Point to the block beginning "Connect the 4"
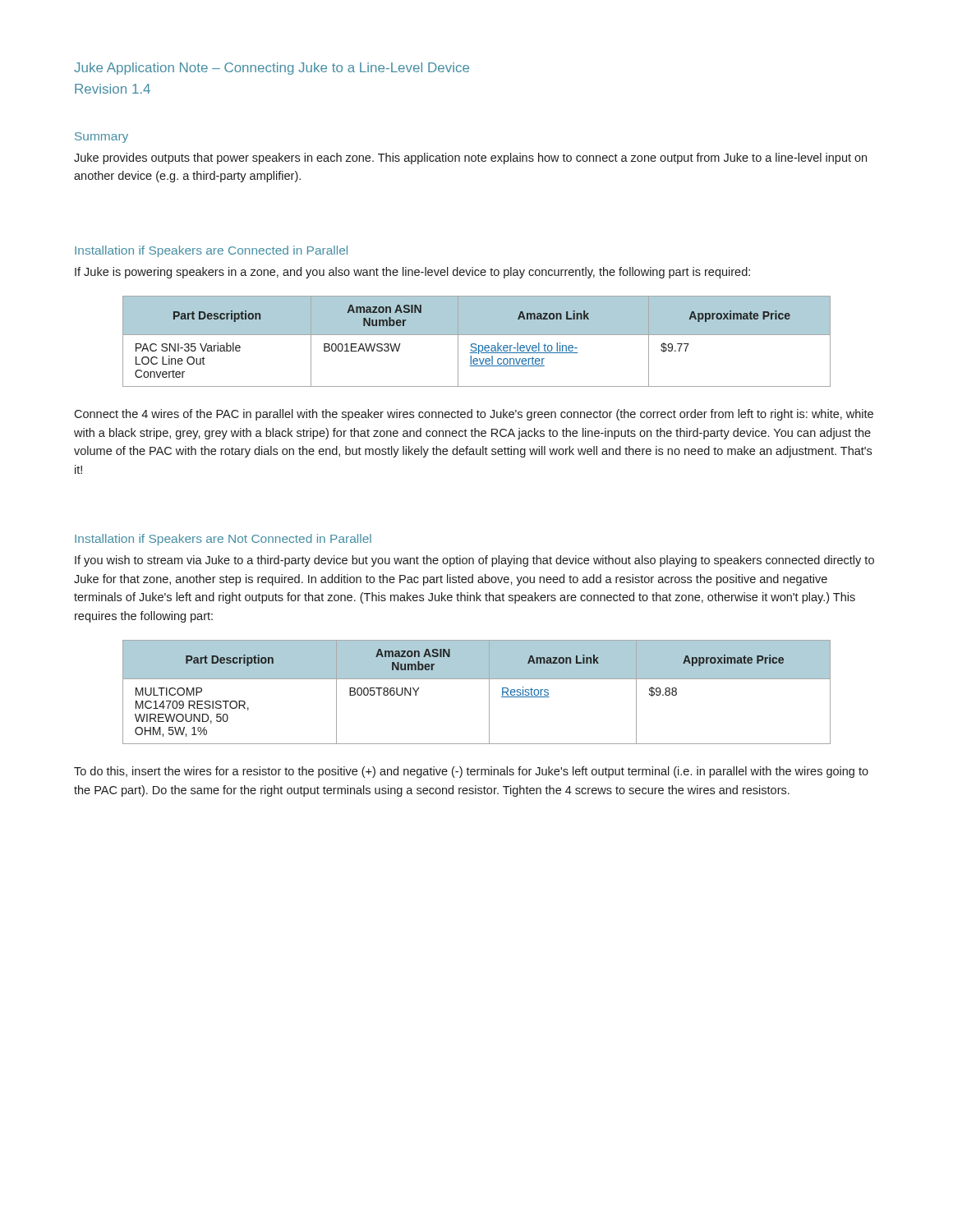This screenshot has height=1232, width=953. (x=474, y=442)
